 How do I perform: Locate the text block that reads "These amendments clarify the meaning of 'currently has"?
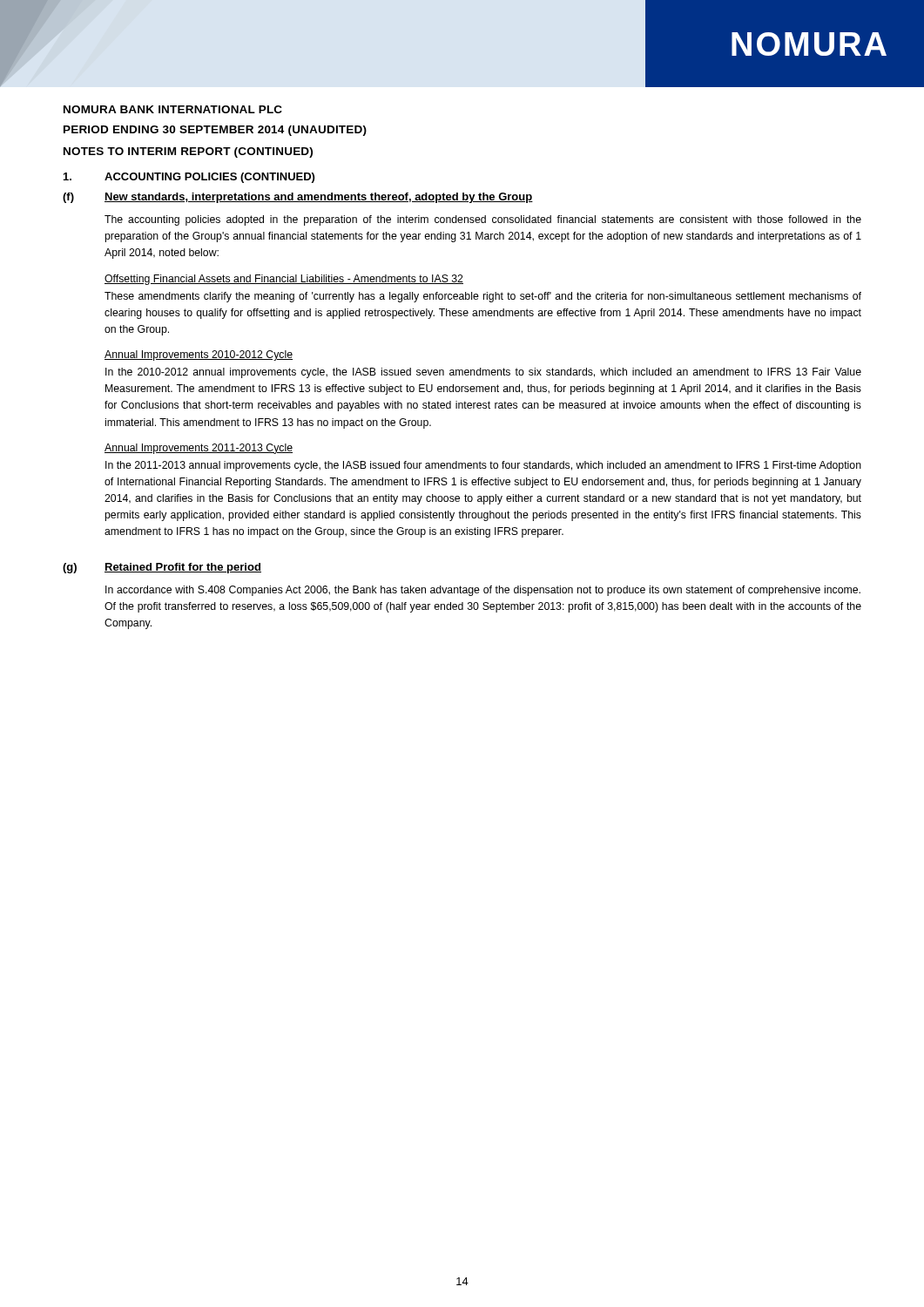tap(483, 313)
